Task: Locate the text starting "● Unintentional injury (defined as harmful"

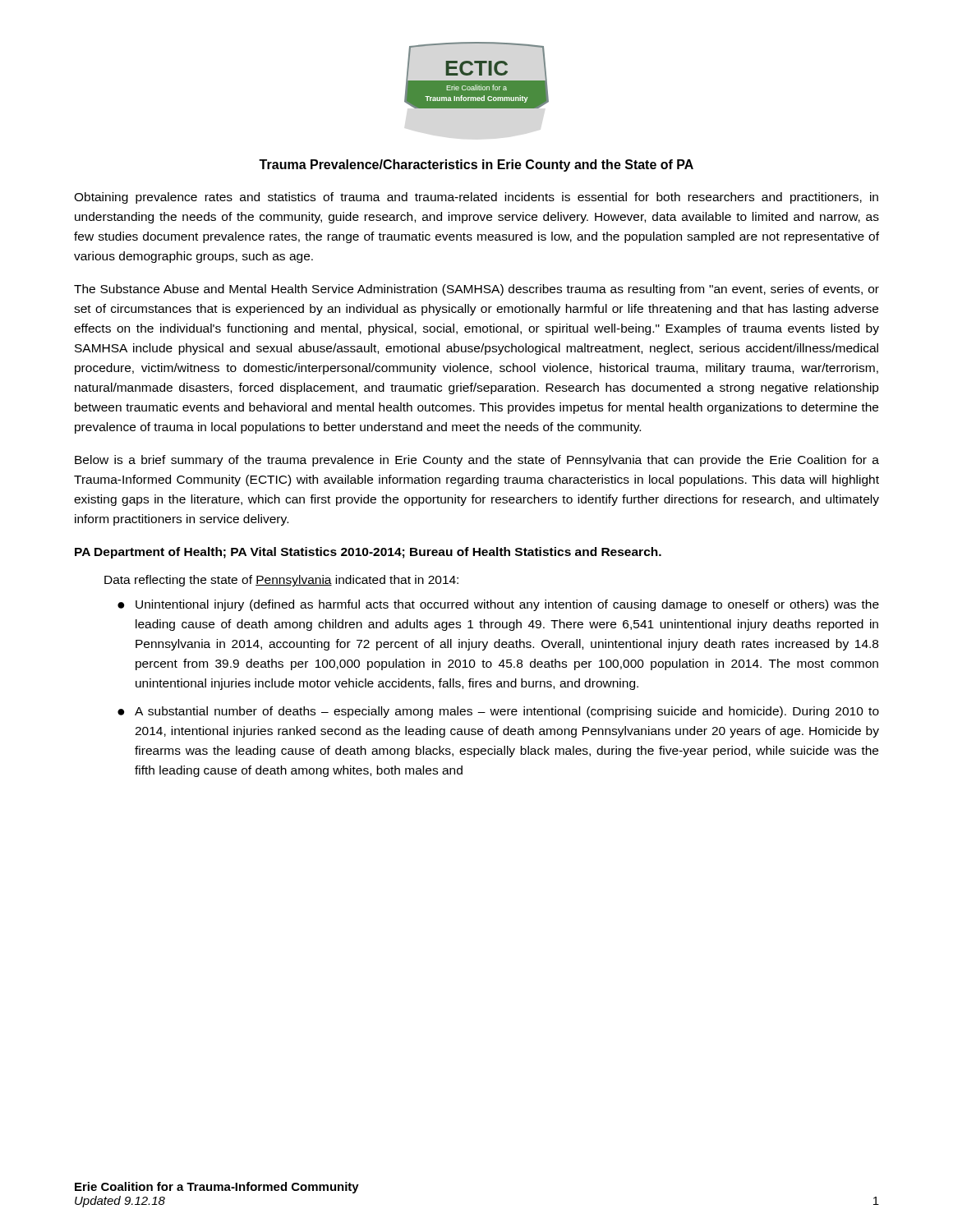Action: coord(498,644)
